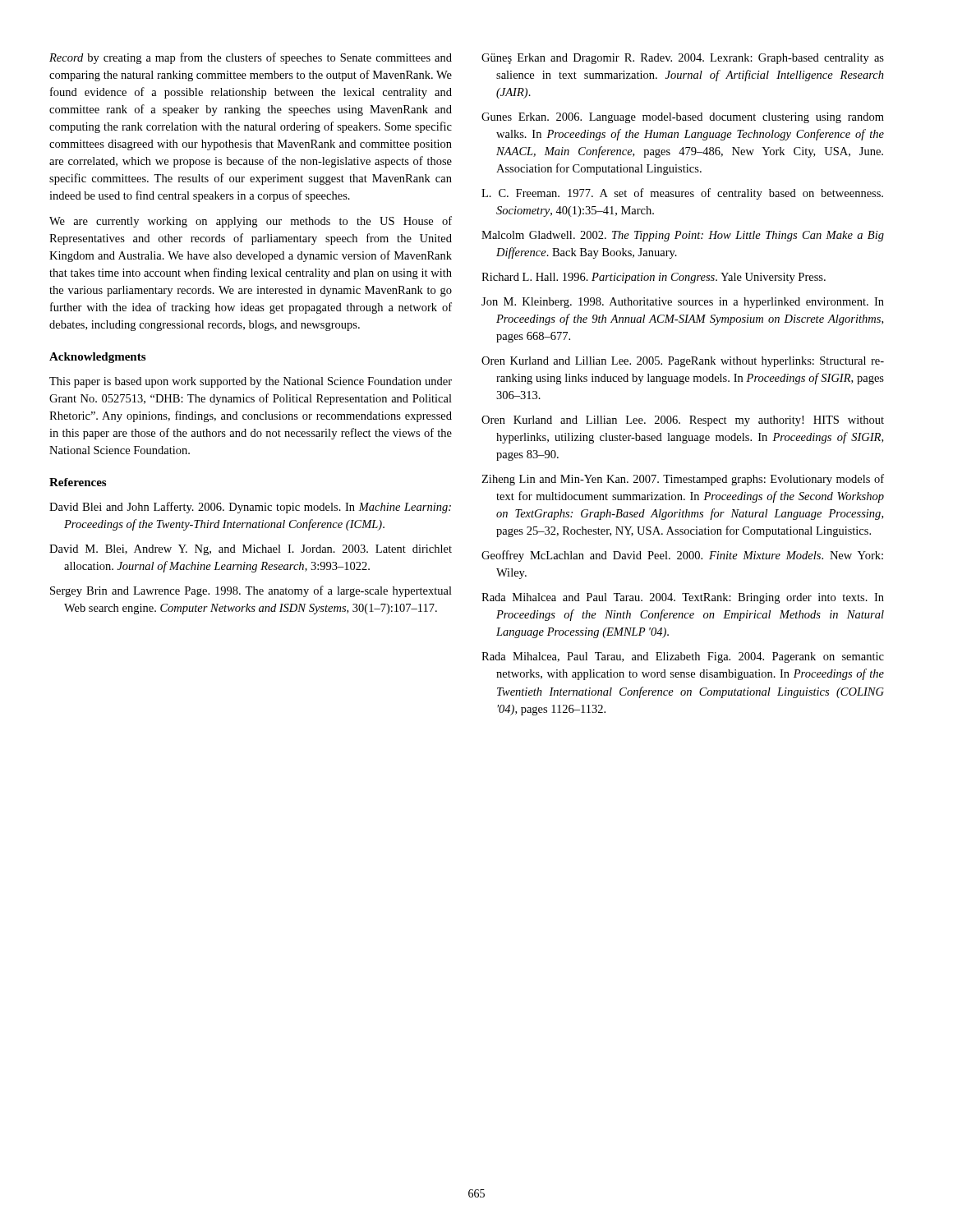Locate the block of text that opens with "Ziheng Lin and Min-Yen Kan. 2007. Timestamped graphs:"

click(x=683, y=505)
